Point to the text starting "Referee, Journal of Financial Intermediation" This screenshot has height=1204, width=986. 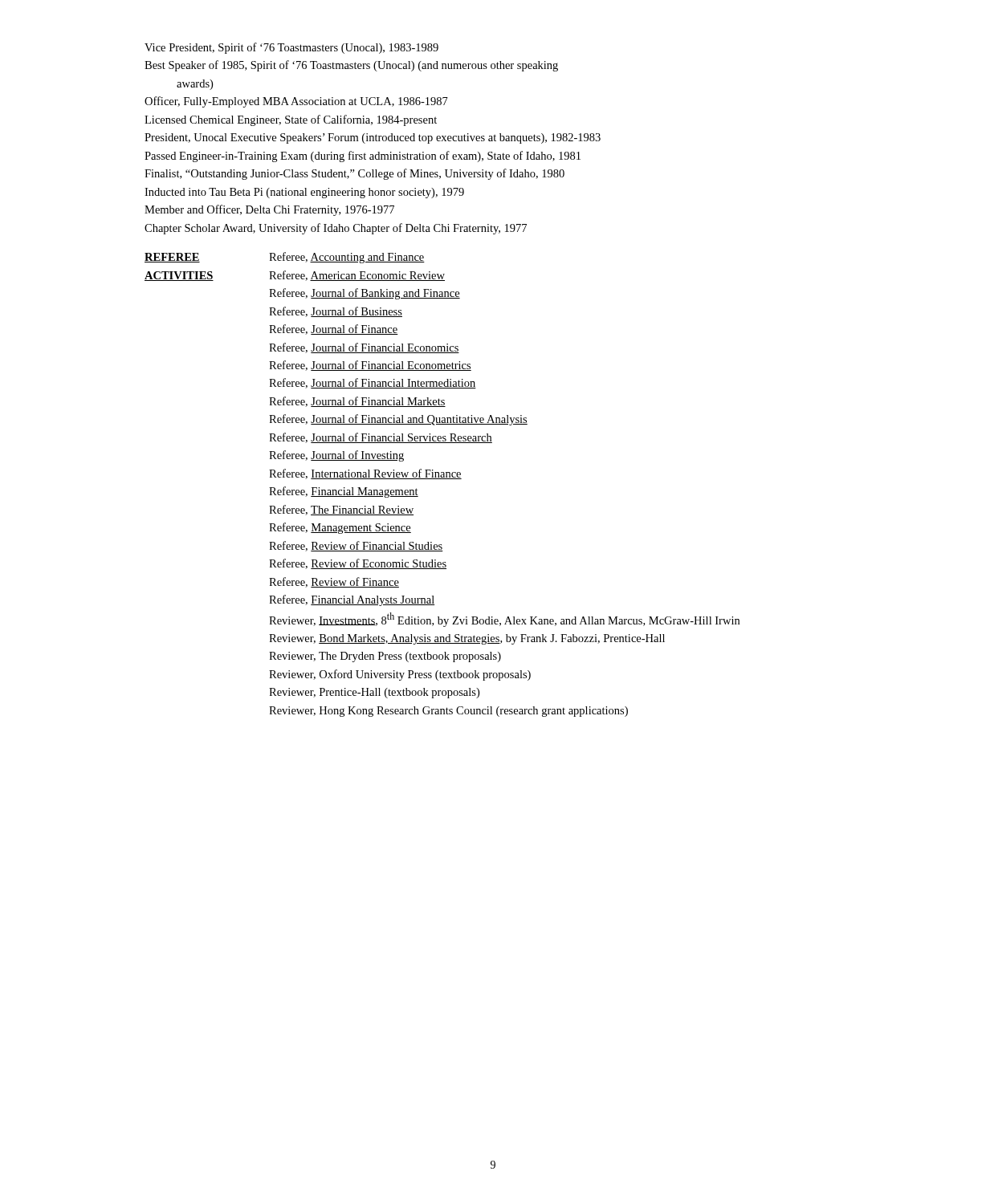372,383
